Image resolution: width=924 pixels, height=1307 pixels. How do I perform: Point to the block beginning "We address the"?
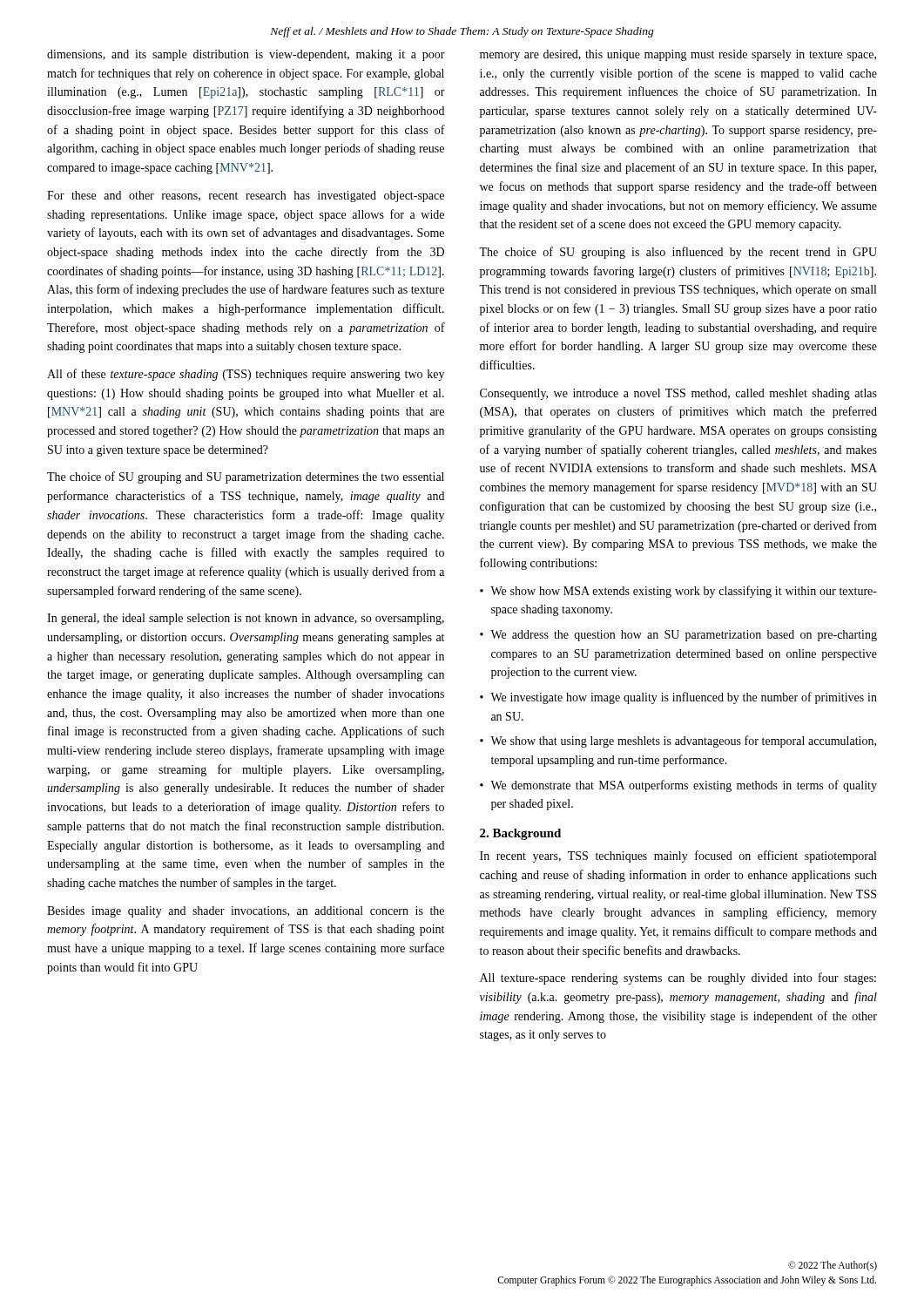pyautogui.click(x=684, y=654)
